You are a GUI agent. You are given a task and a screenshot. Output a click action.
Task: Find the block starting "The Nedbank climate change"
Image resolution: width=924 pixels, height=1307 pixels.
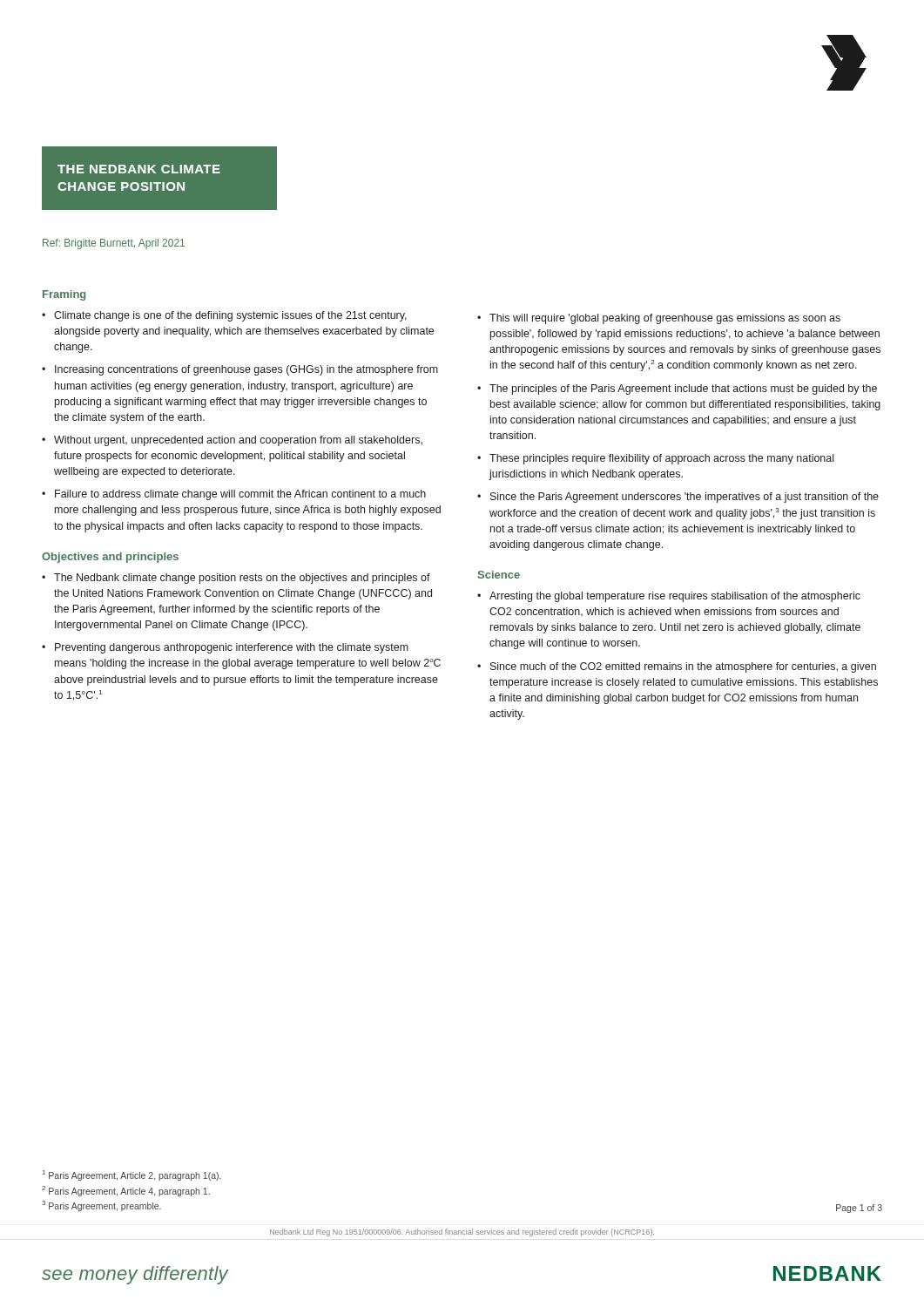(243, 601)
